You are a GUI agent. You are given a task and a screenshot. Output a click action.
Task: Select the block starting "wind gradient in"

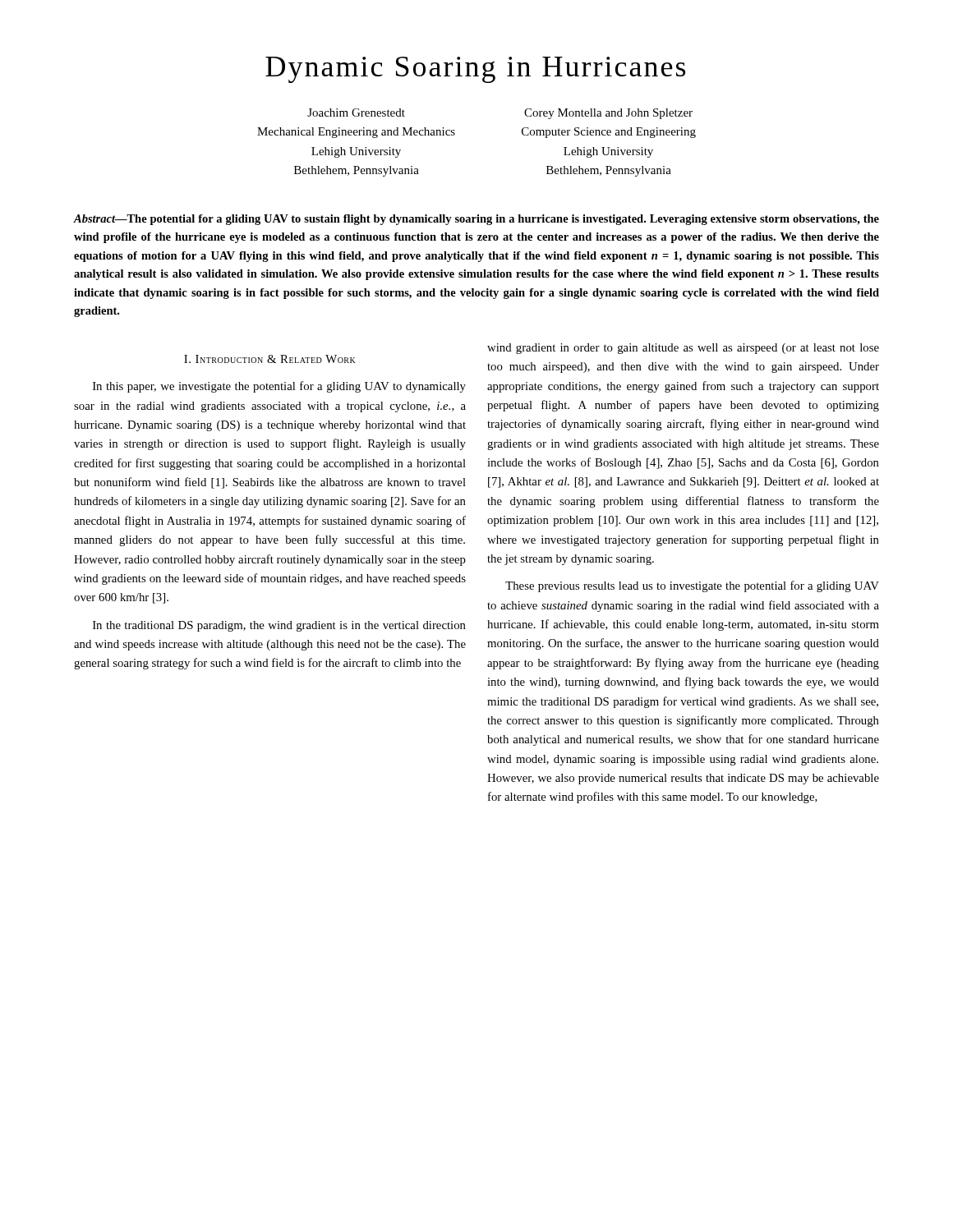[x=683, y=573]
